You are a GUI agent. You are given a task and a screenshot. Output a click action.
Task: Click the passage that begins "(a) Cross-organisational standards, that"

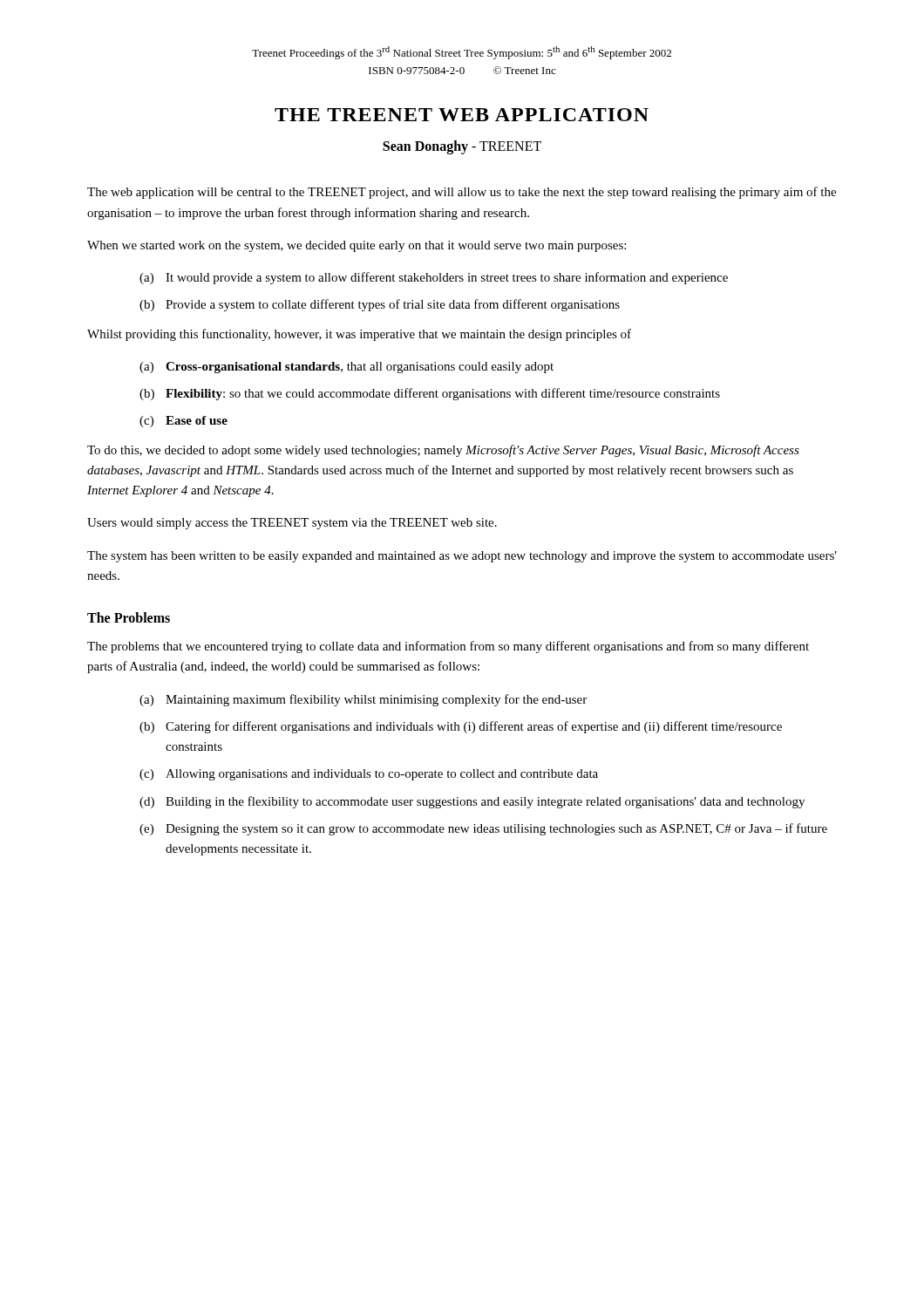[x=488, y=367]
